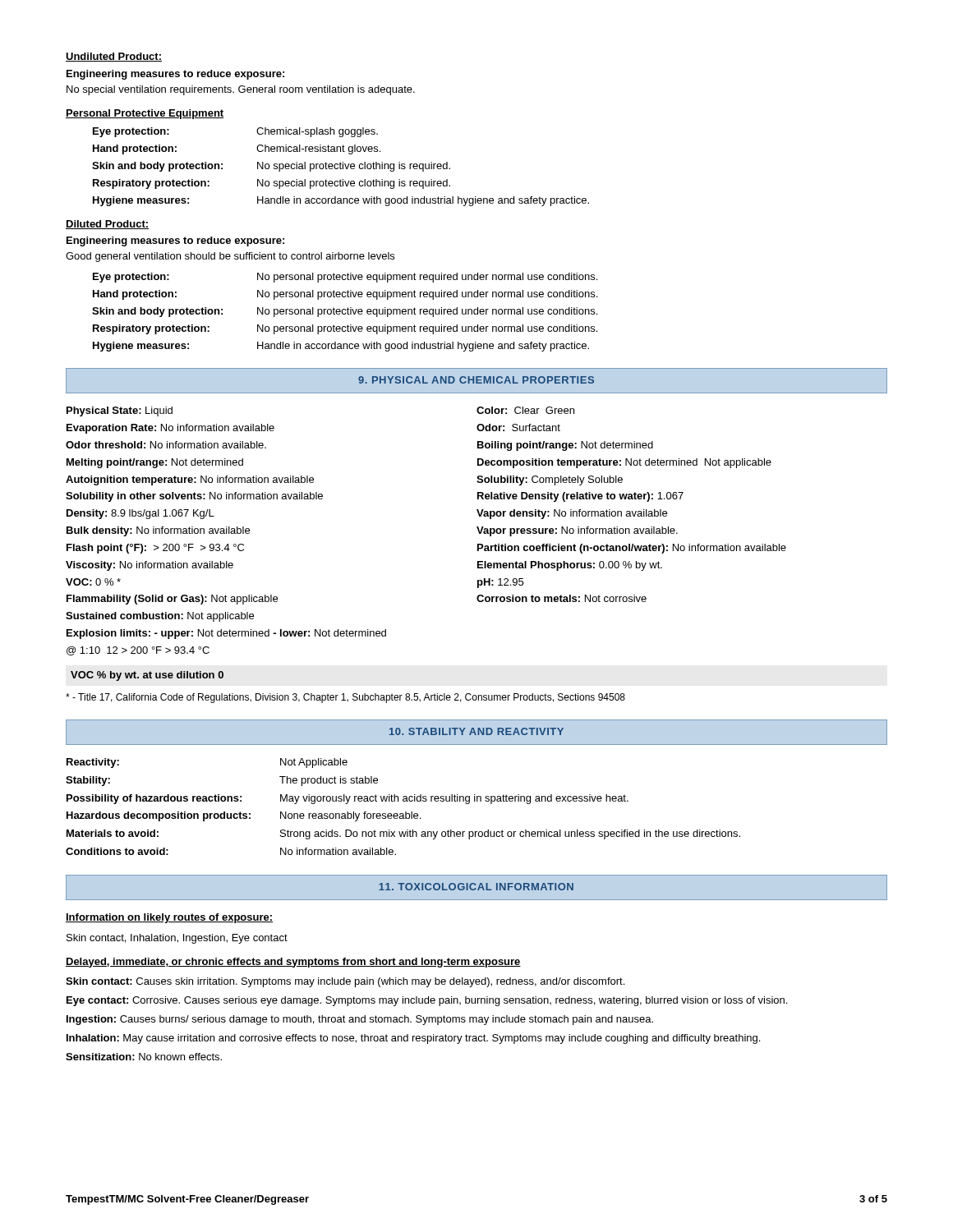This screenshot has width=953, height=1232.
Task: Click on the text block that reads "Skin contact: Causes skin irritation."
Action: (x=476, y=1020)
